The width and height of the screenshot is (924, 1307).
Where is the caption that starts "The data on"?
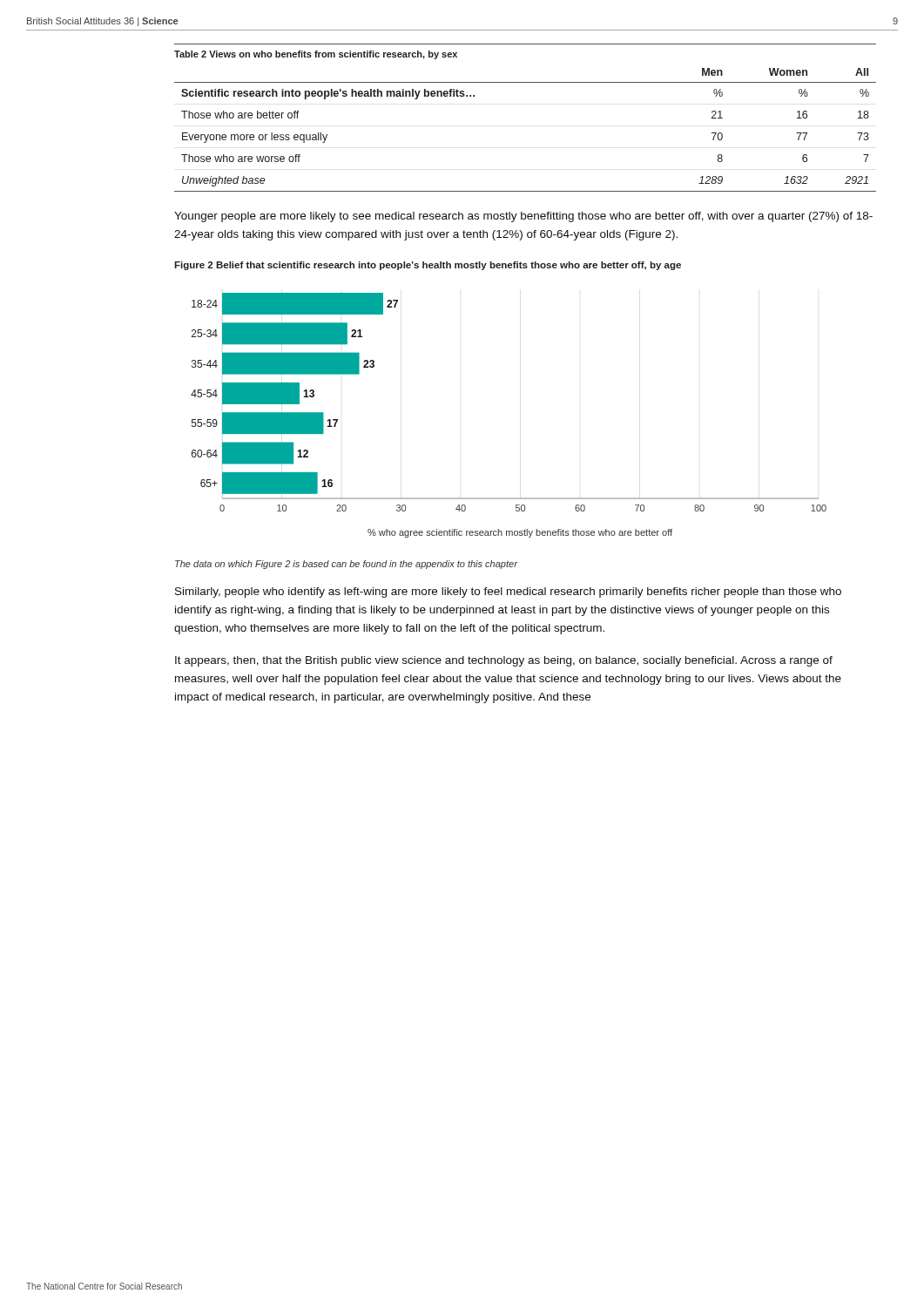(346, 564)
